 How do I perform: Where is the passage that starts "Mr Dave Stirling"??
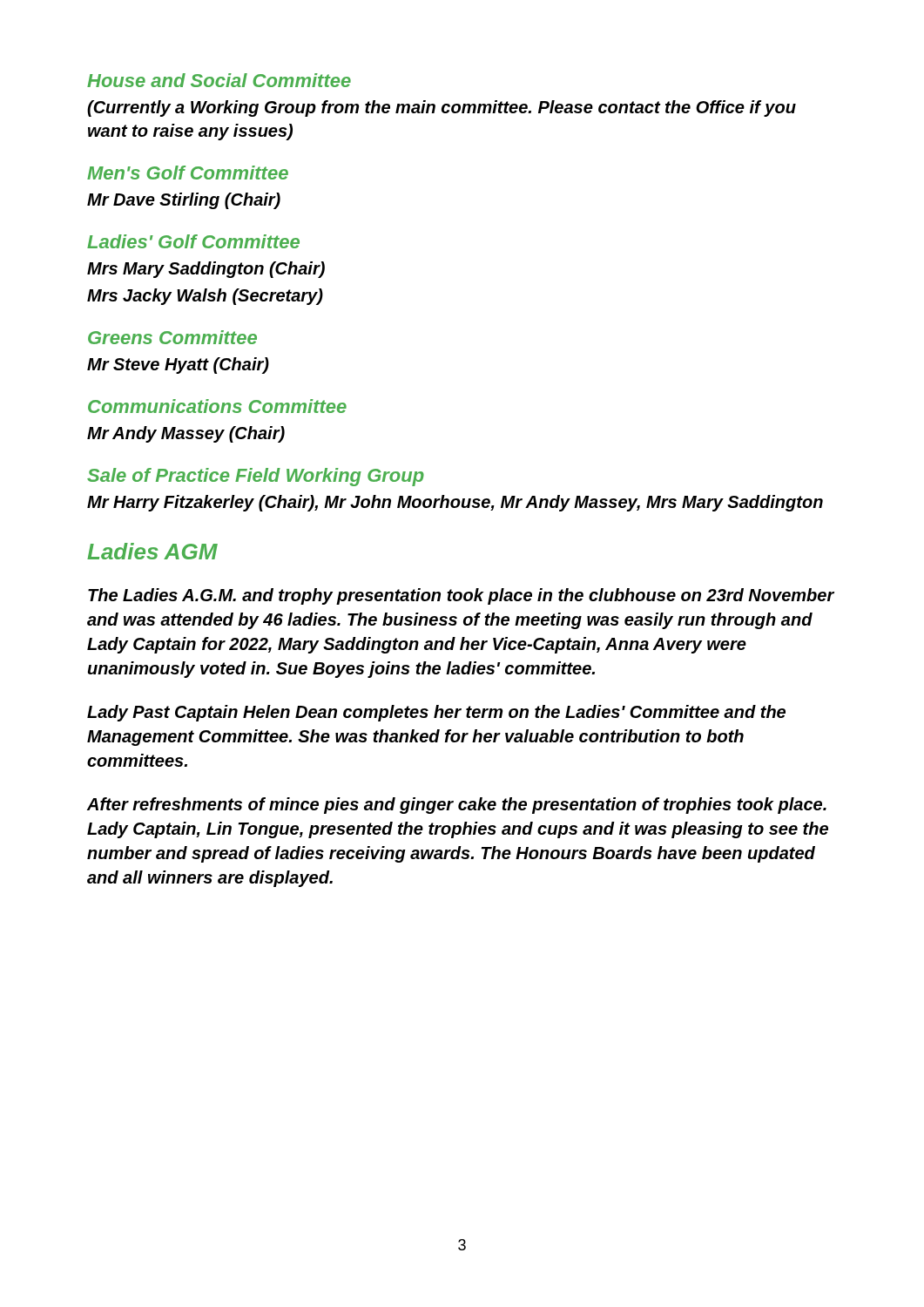[x=184, y=201]
